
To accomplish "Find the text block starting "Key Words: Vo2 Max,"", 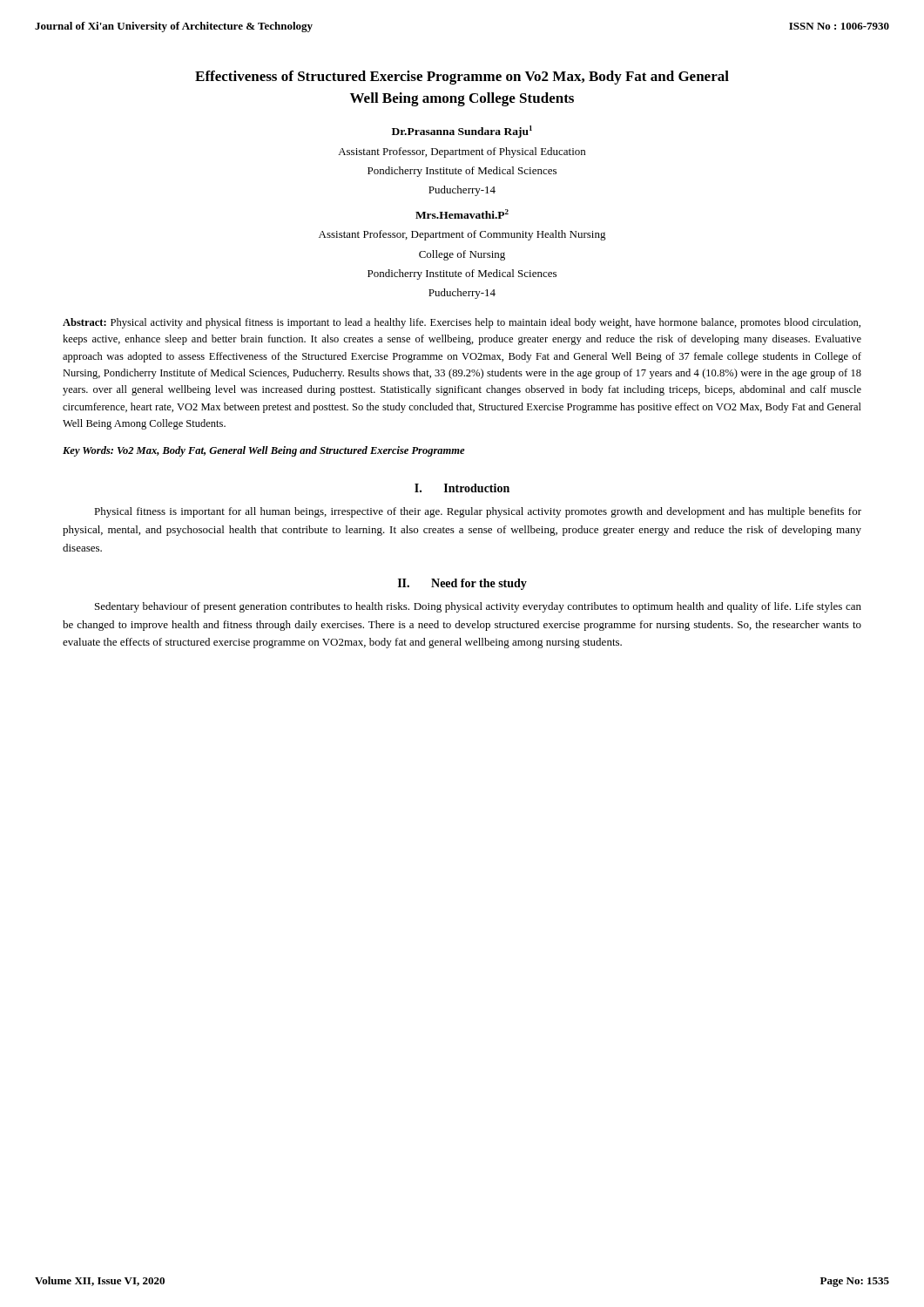I will tap(264, 451).
